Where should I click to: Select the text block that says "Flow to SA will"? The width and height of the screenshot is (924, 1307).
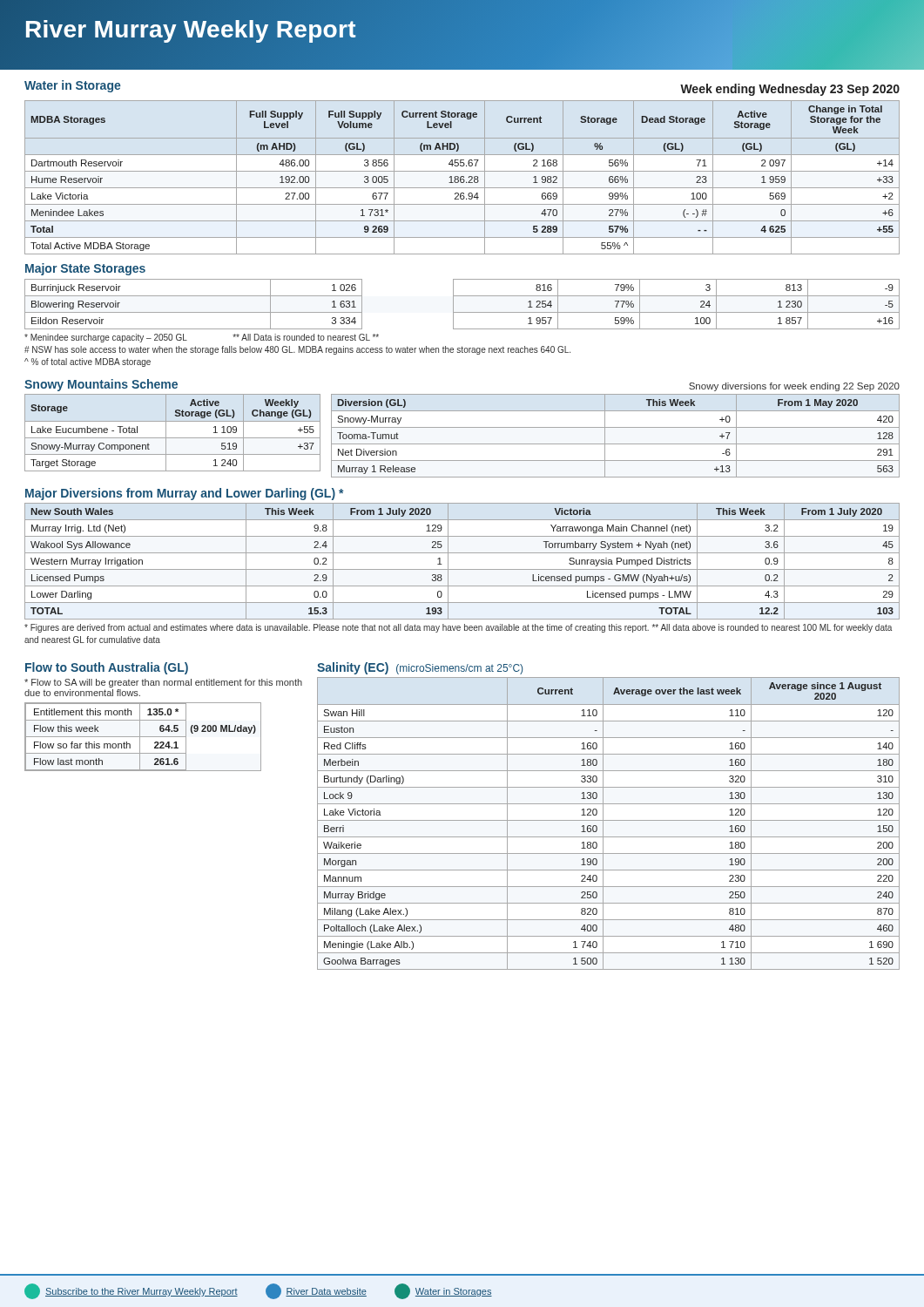[163, 687]
